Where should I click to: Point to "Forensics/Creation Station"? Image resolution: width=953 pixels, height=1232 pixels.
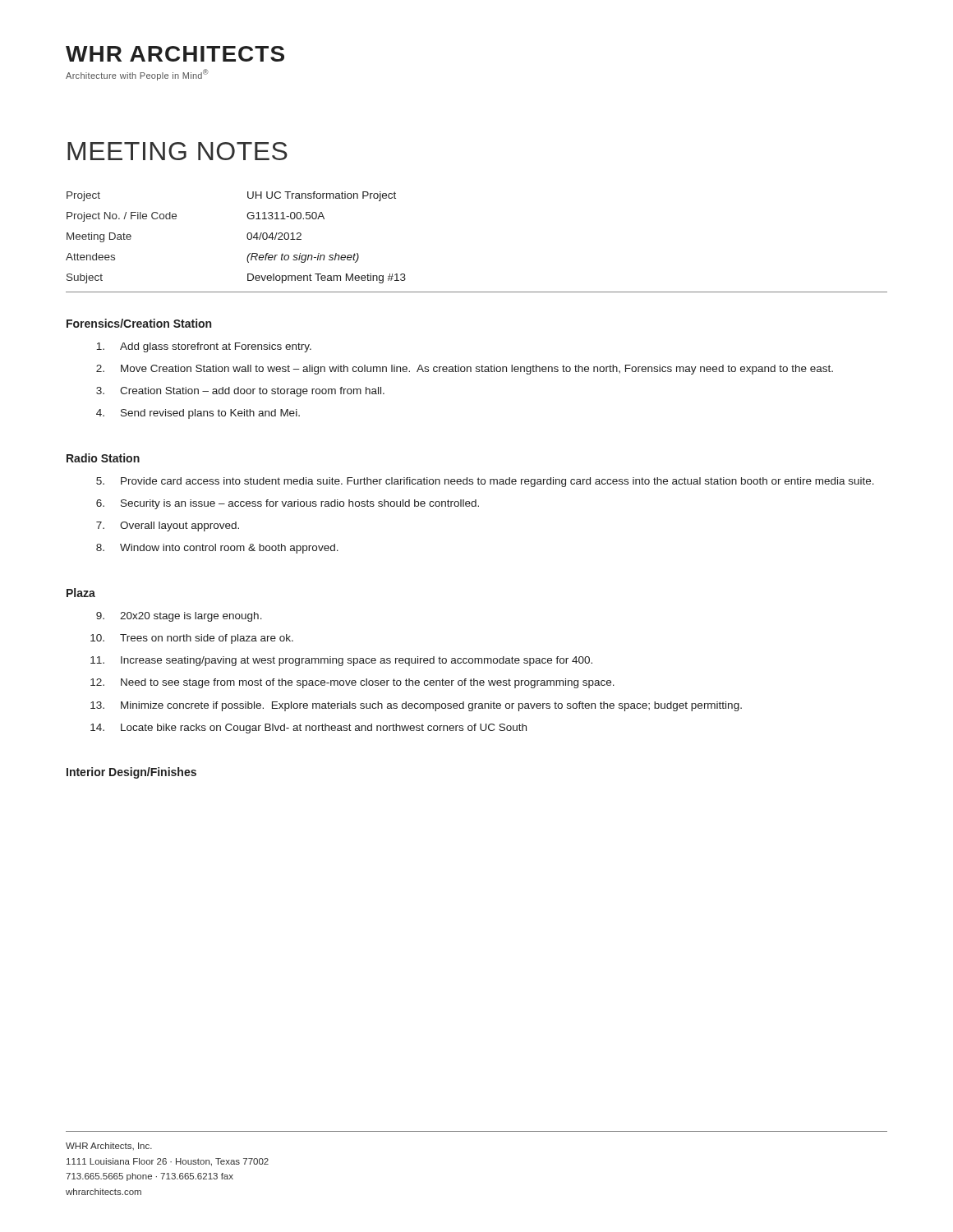click(x=139, y=323)
